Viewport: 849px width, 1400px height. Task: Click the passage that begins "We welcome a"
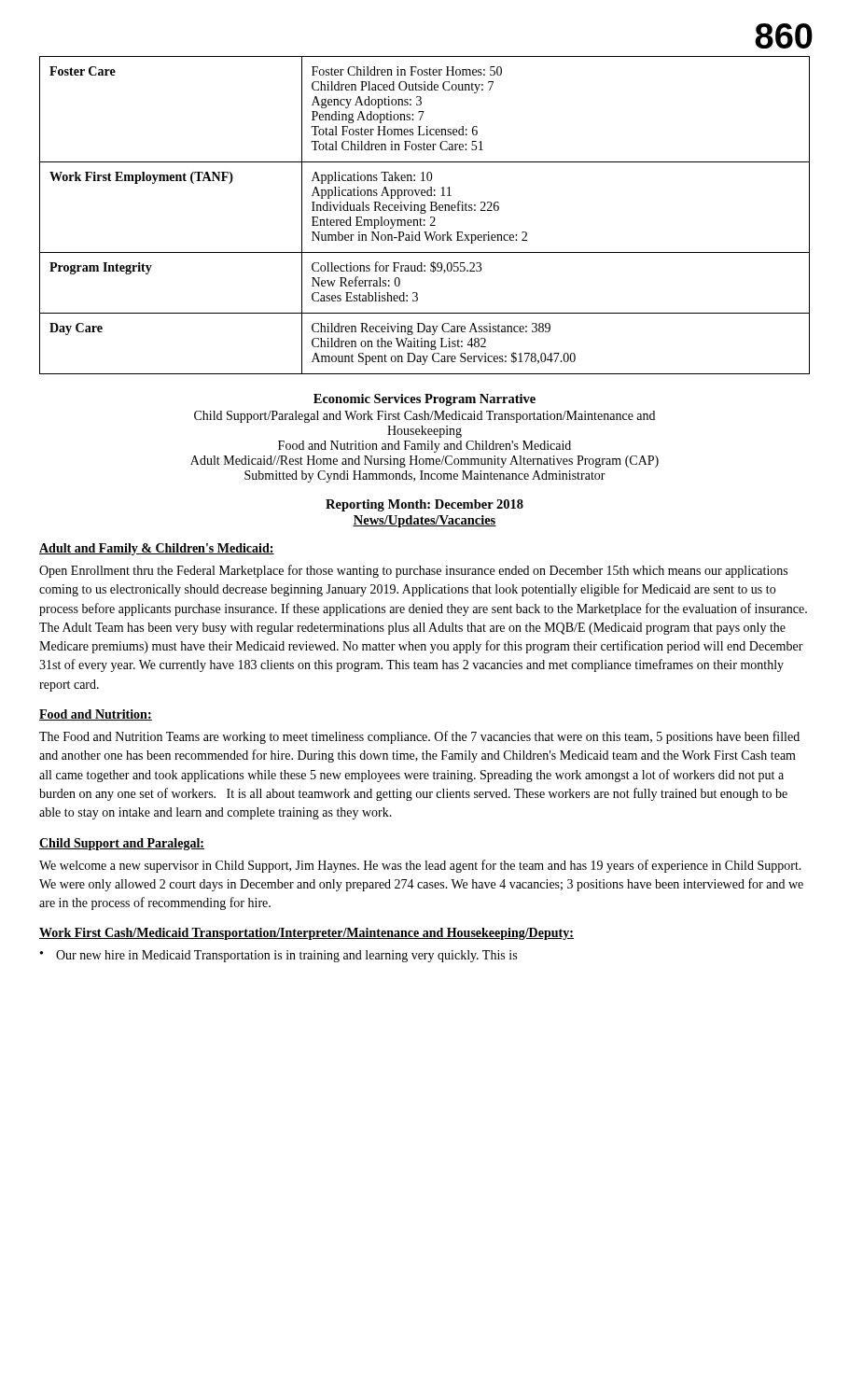tap(421, 884)
